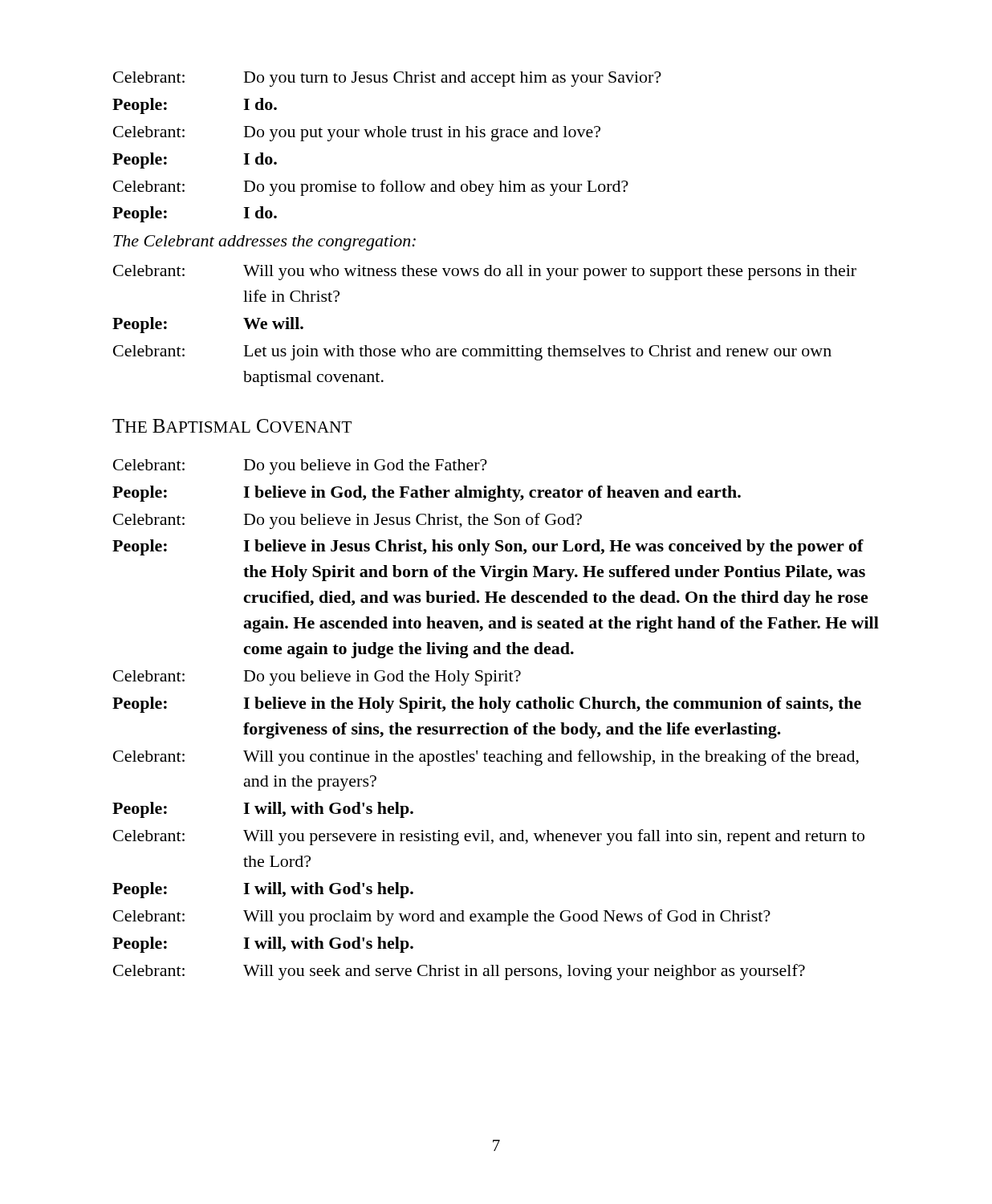Locate the block starting "Celebrant: Will you proclaim by word"
The width and height of the screenshot is (992, 1204).
[x=496, y=916]
